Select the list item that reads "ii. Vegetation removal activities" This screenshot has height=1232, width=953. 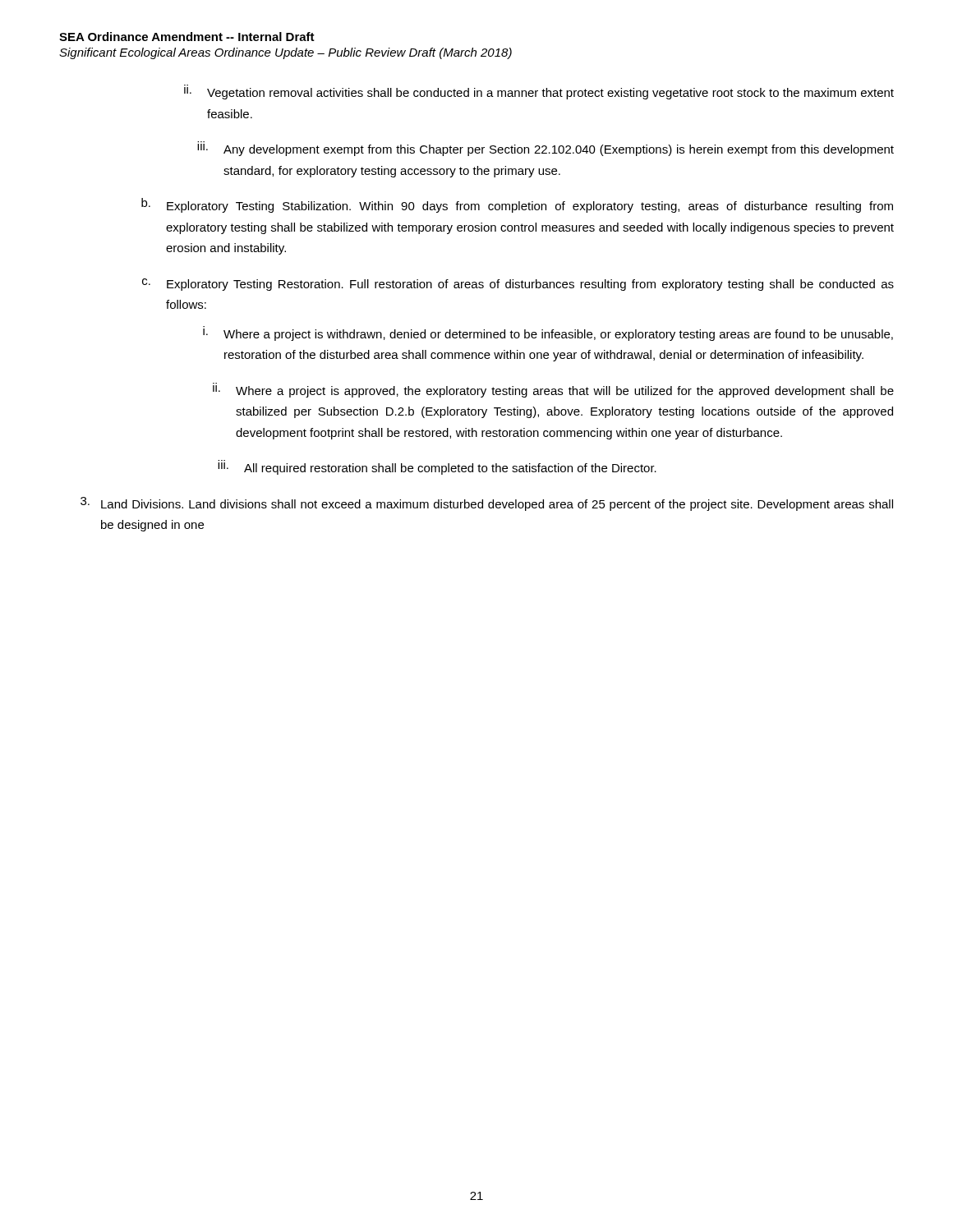tap(476, 103)
